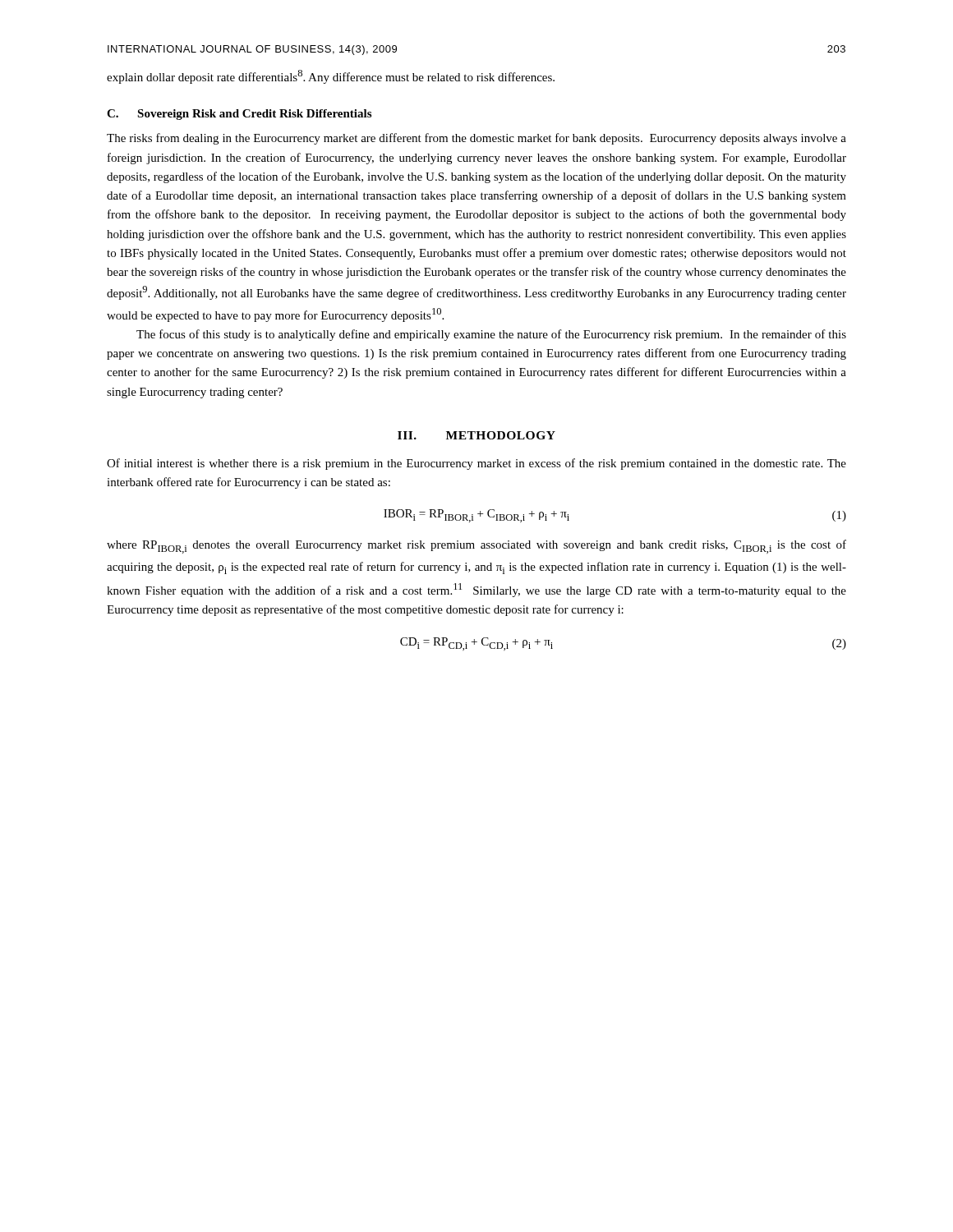
Task: Select the text block that reads "The risks from dealing in"
Action: pos(476,227)
